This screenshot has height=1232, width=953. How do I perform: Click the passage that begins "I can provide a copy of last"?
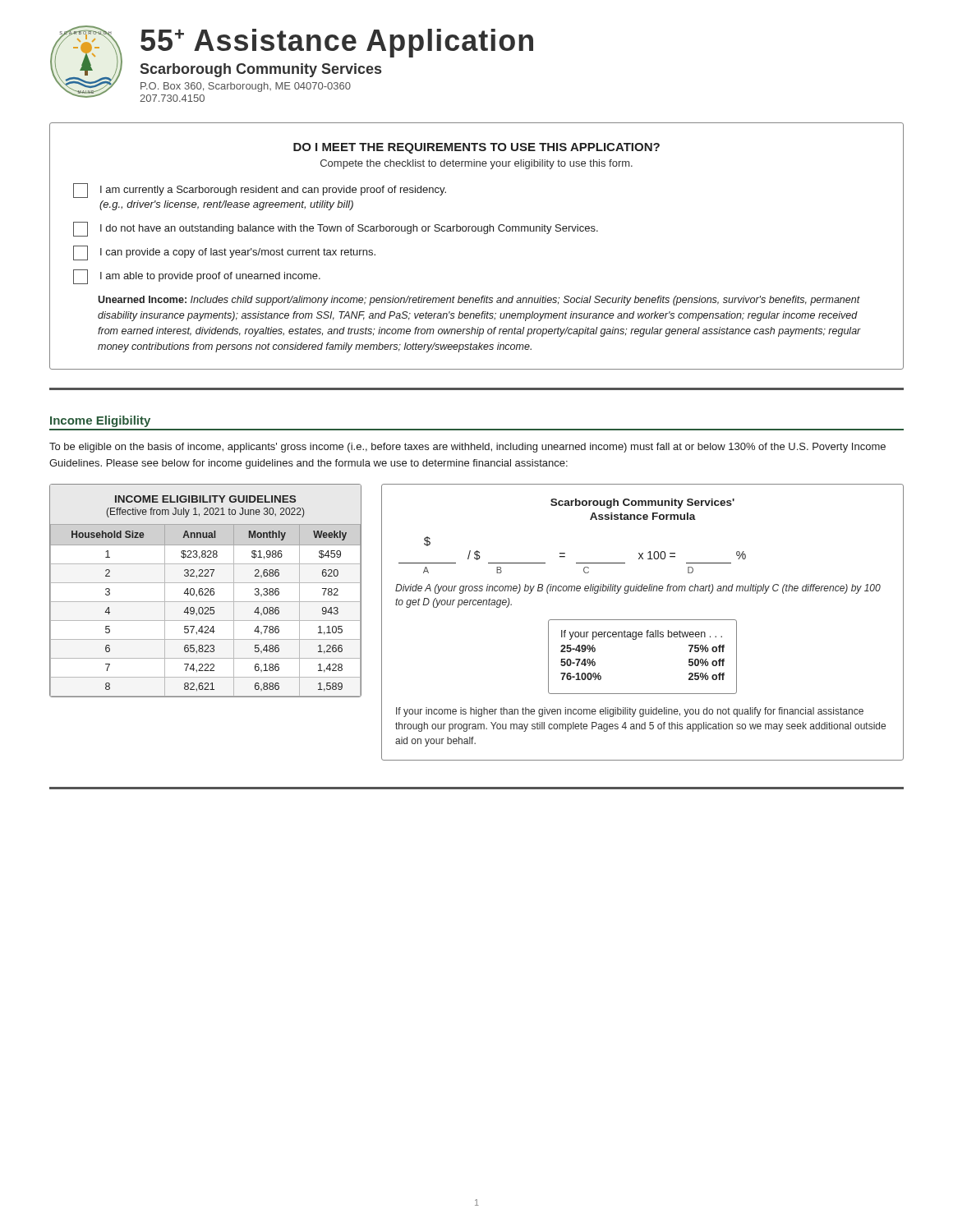tap(224, 253)
